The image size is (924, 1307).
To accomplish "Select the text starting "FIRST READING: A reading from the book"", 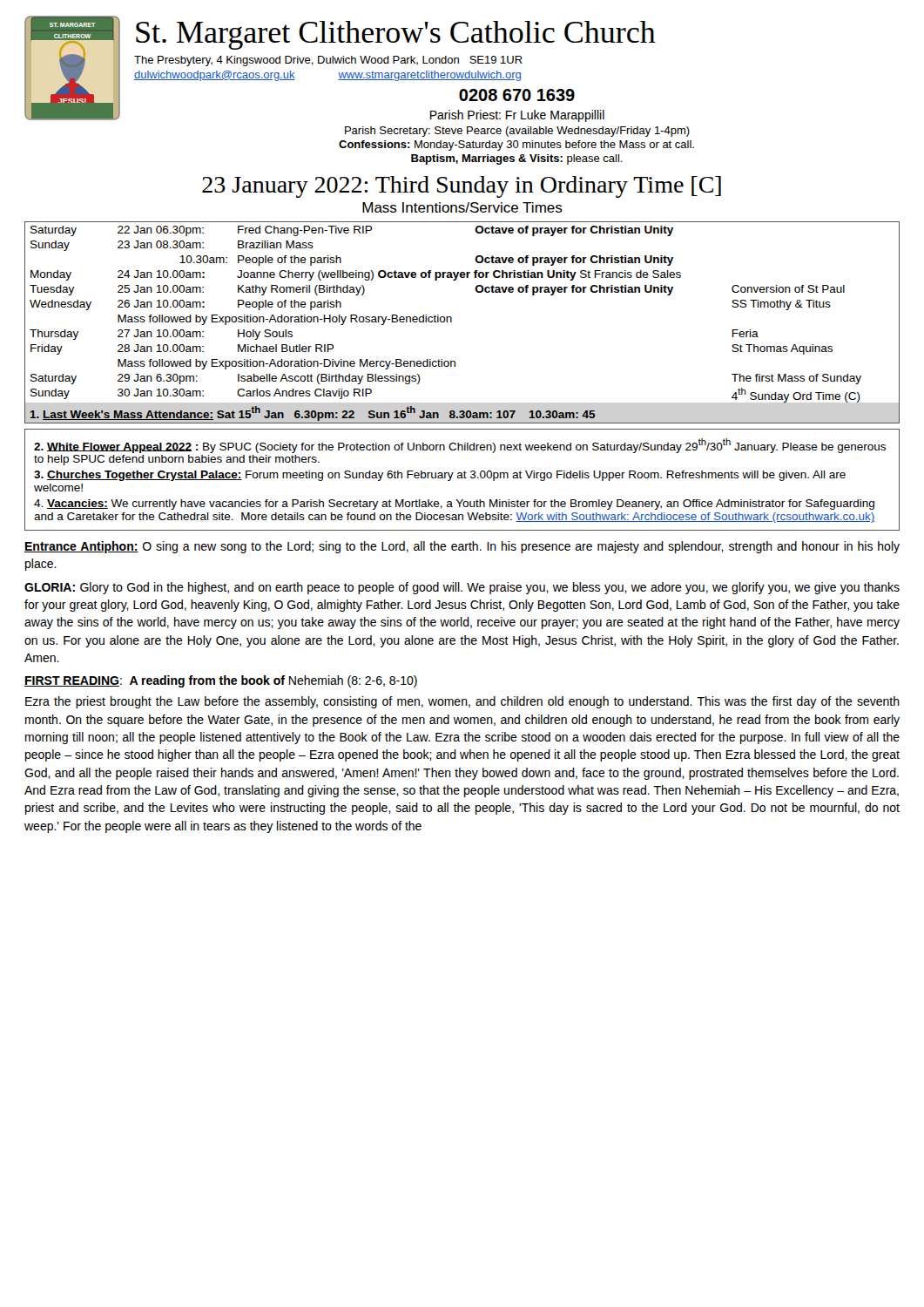I will coord(221,681).
